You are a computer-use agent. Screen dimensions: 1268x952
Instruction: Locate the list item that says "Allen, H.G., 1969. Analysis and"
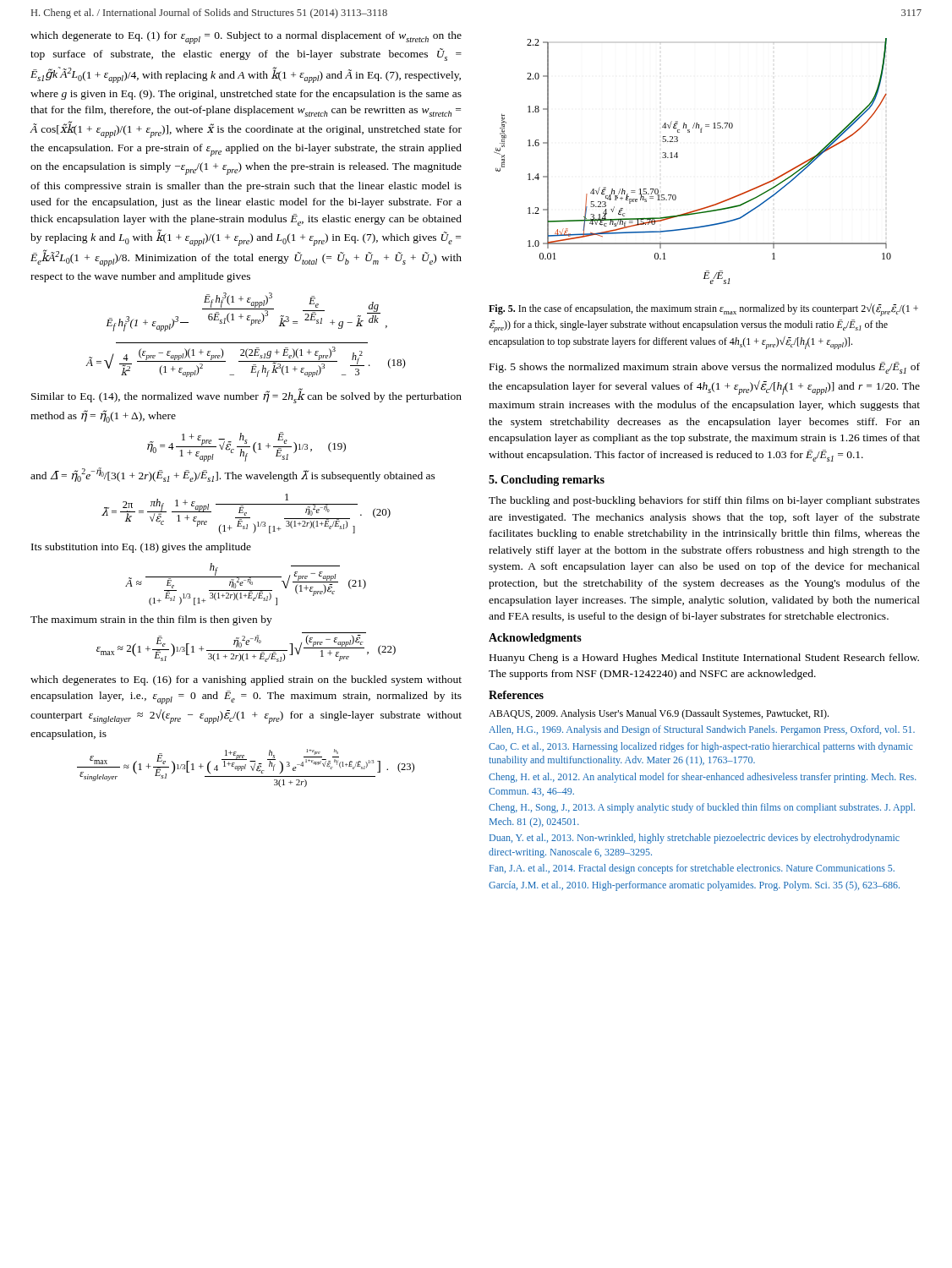tap(702, 730)
